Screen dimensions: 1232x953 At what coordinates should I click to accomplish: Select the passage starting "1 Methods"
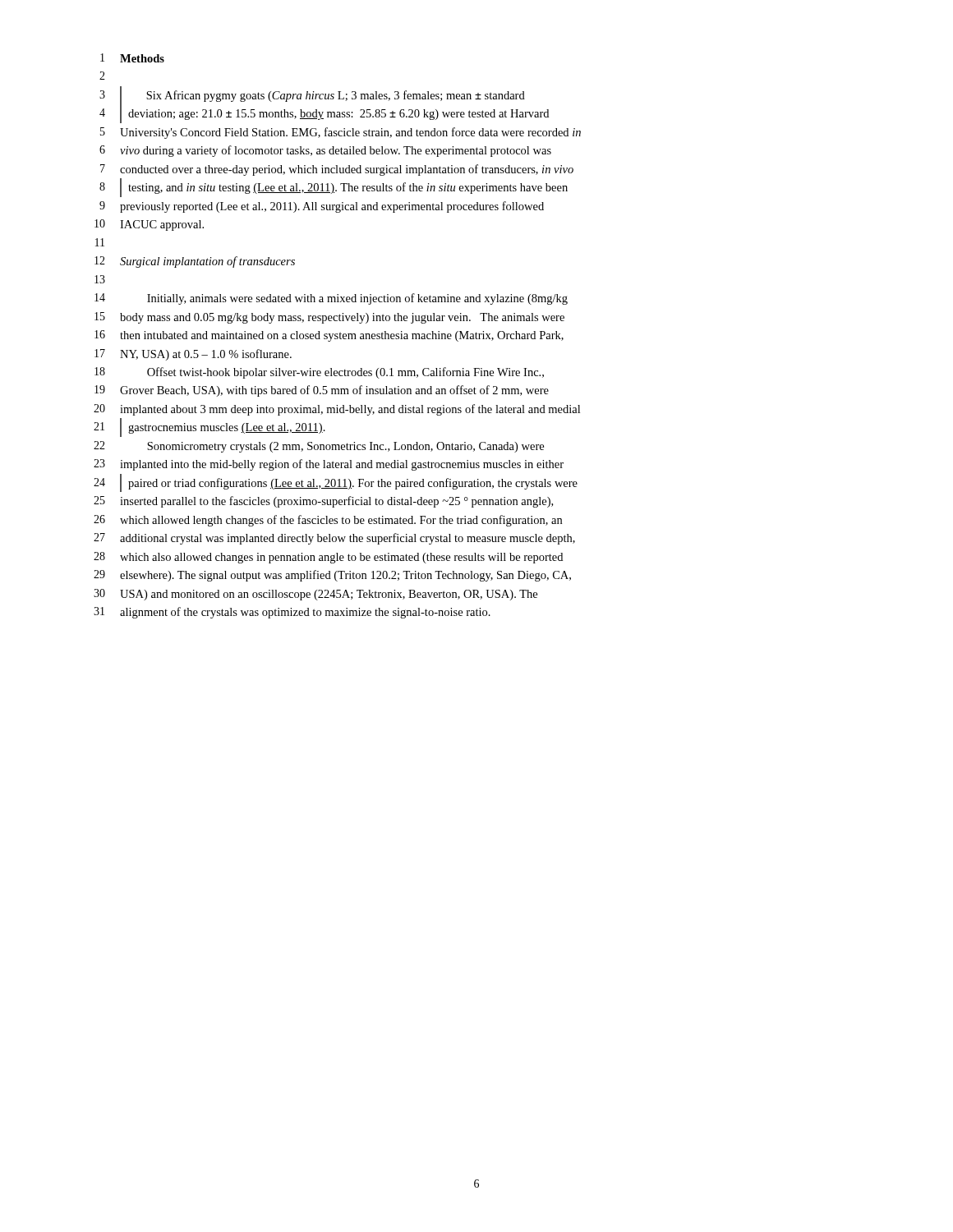(x=132, y=58)
